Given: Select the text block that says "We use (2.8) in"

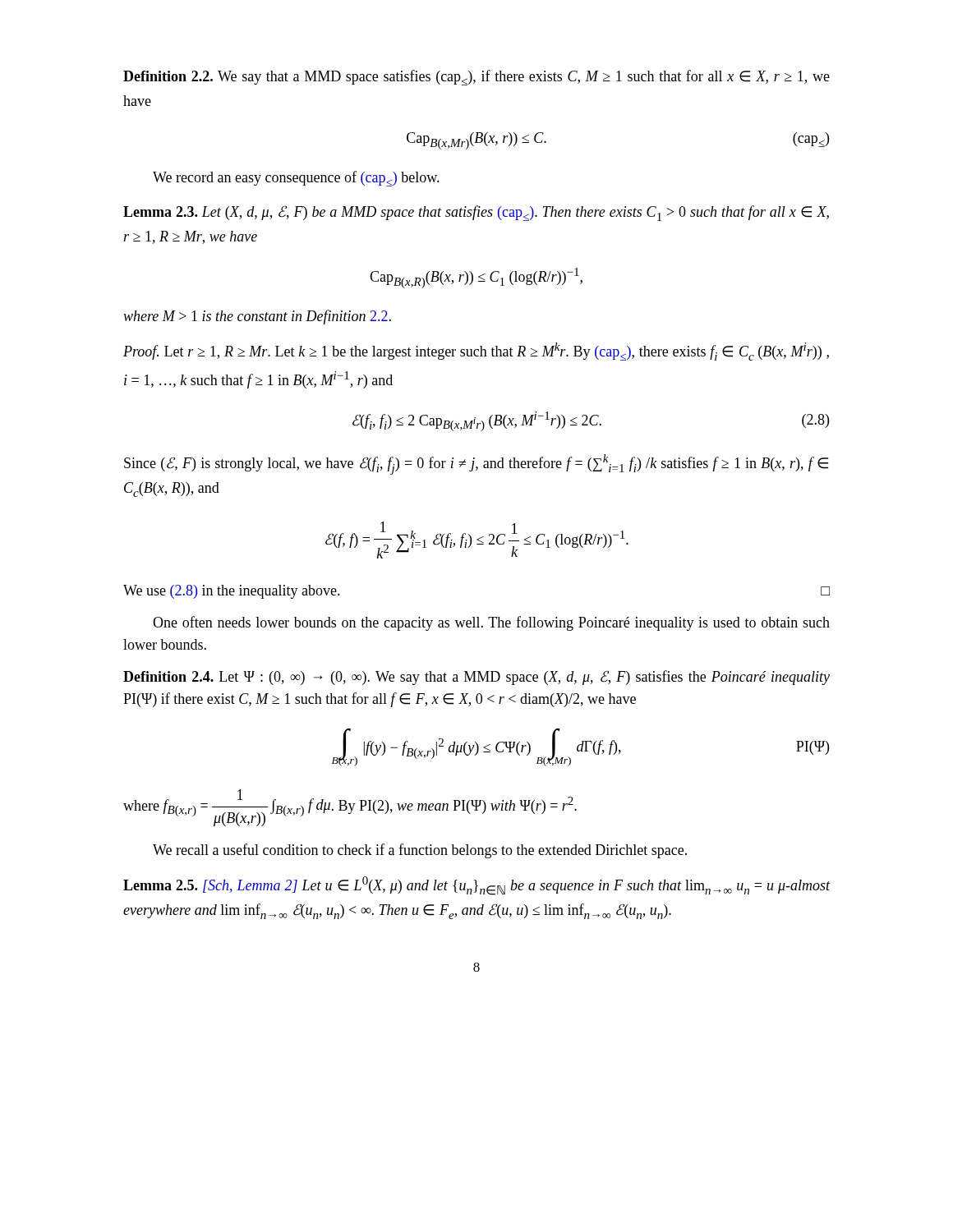Looking at the screenshot, I should [x=226, y=592].
